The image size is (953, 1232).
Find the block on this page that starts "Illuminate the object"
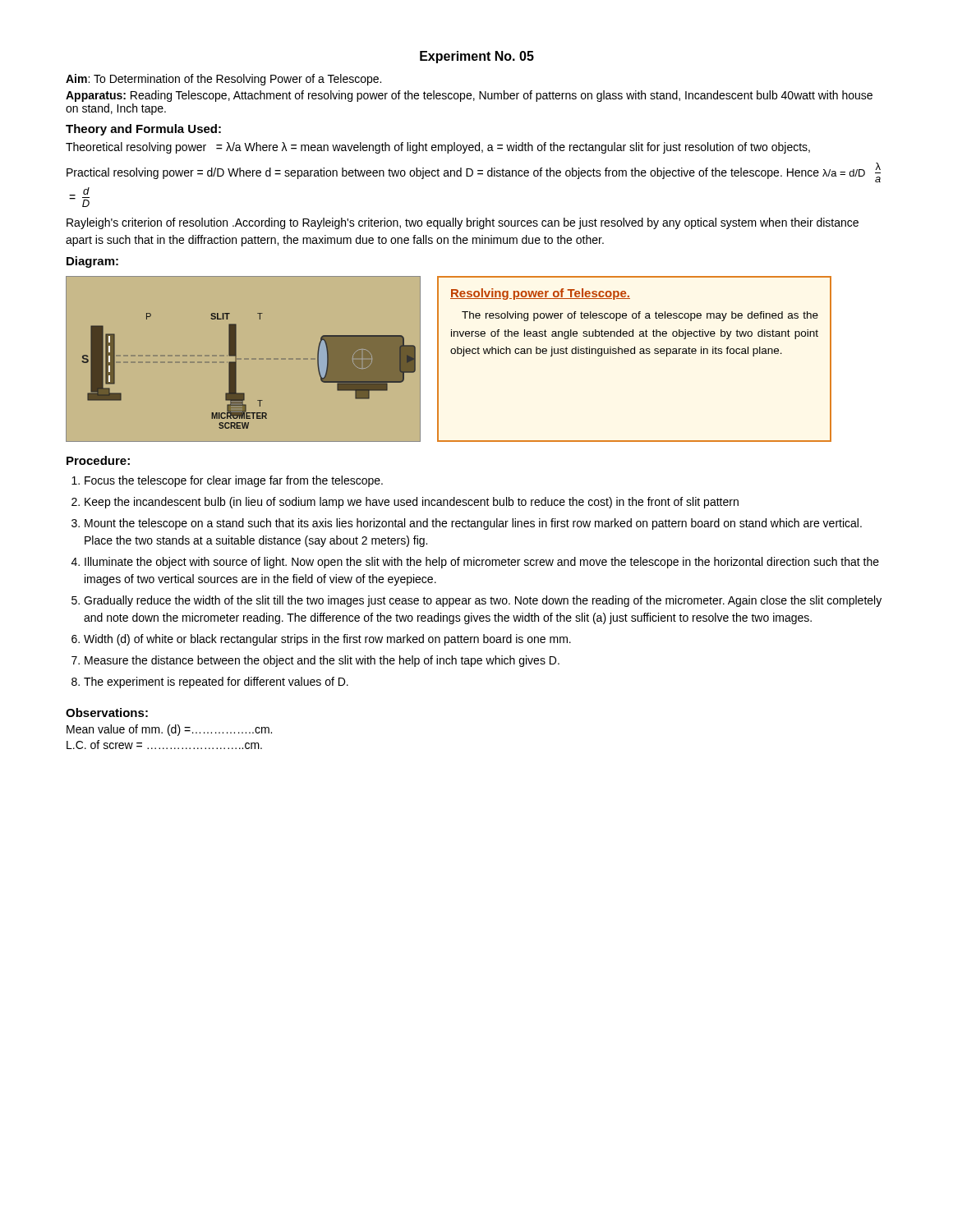pos(481,571)
